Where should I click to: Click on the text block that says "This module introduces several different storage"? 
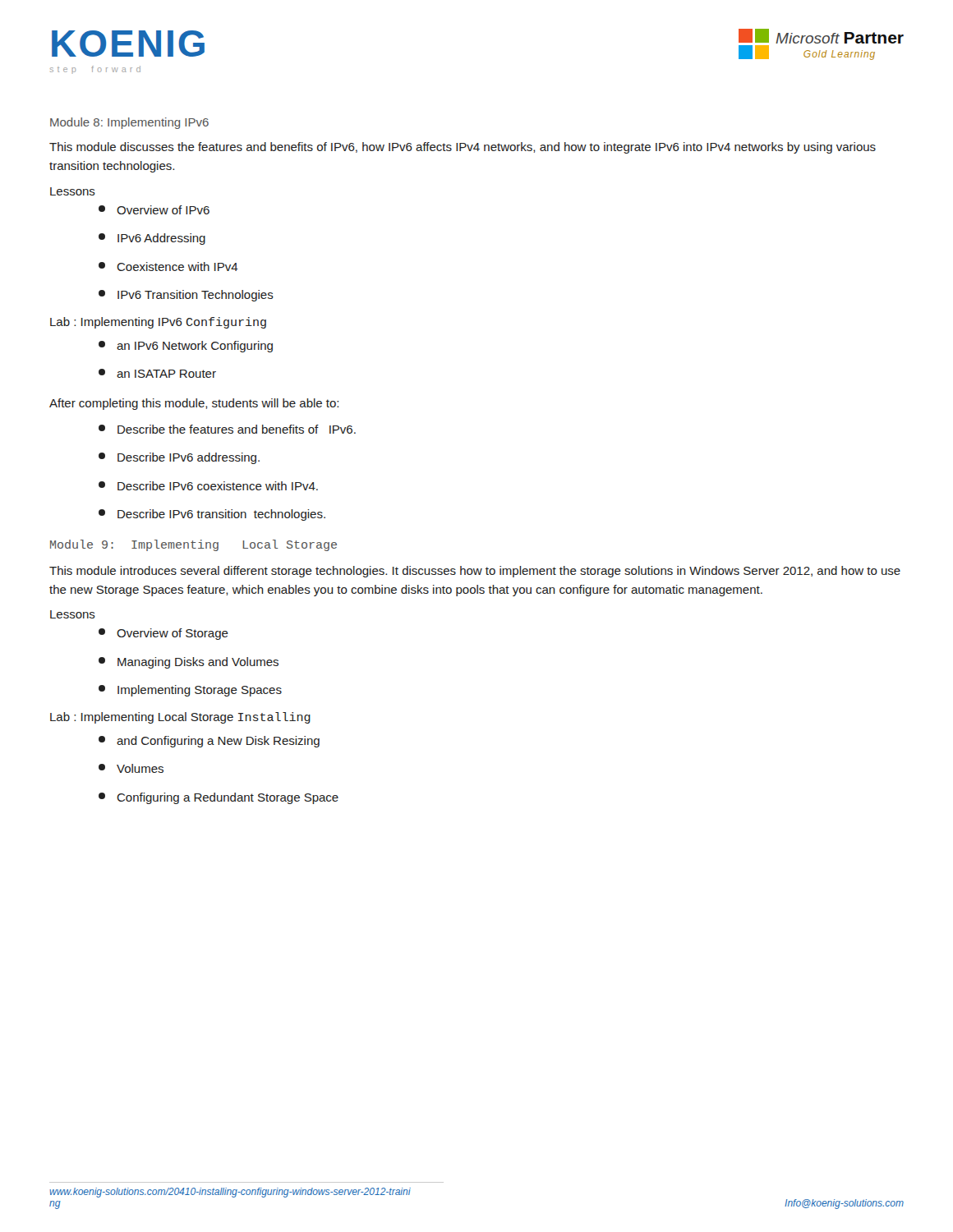pyautogui.click(x=475, y=580)
